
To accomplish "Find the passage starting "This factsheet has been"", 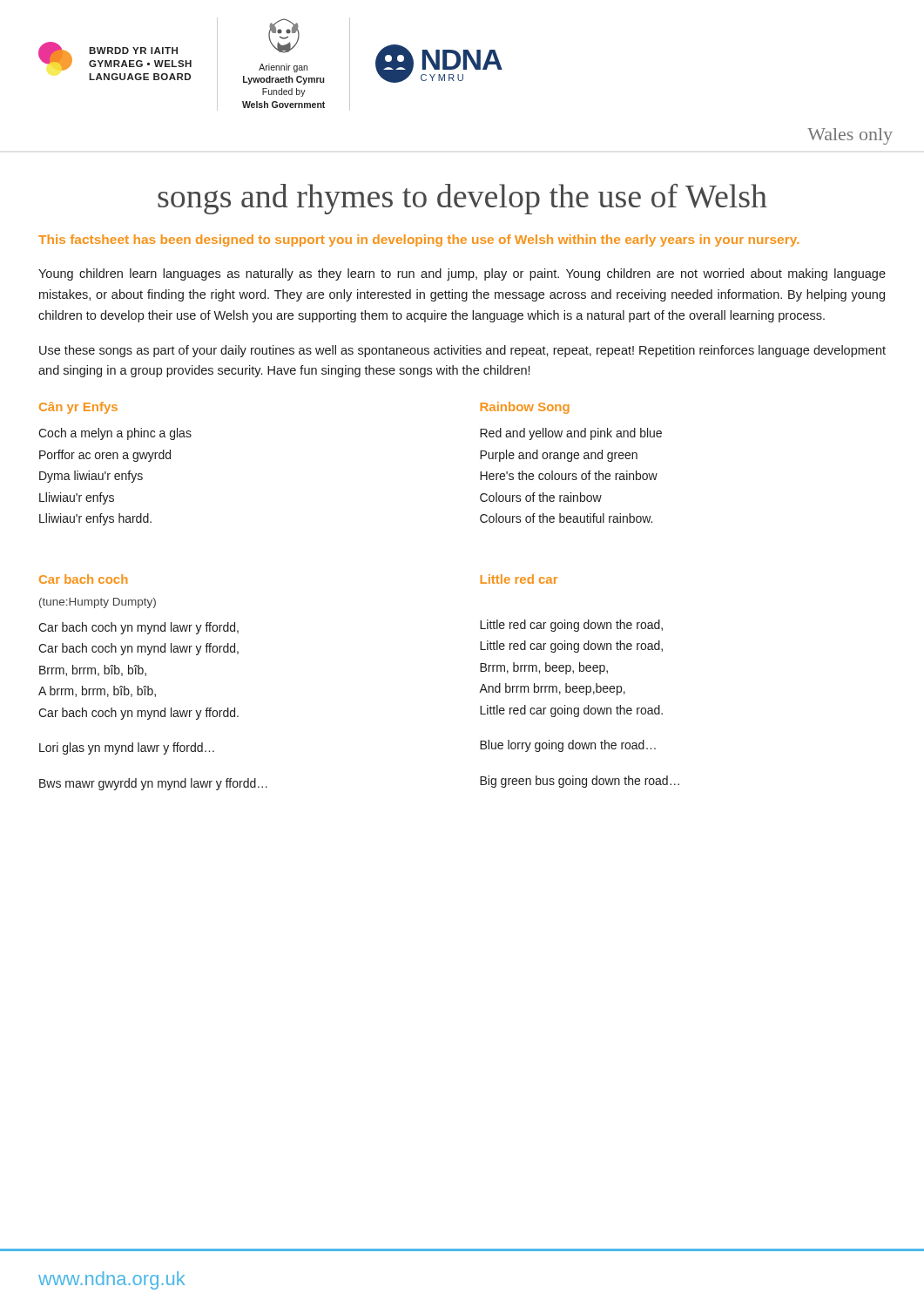I will coord(462,240).
